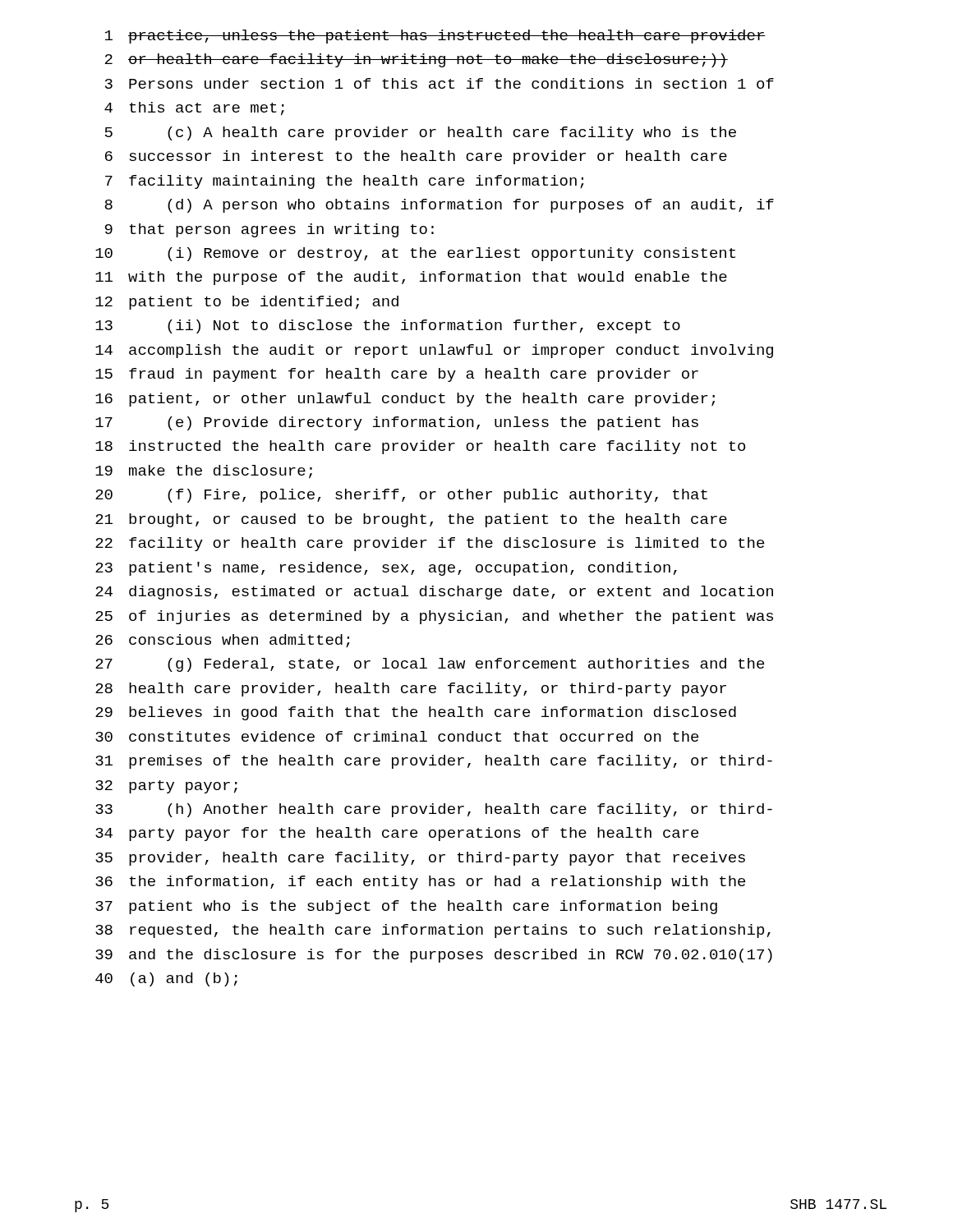Locate the text block with the text "15 fraud in payment for"

coord(481,375)
